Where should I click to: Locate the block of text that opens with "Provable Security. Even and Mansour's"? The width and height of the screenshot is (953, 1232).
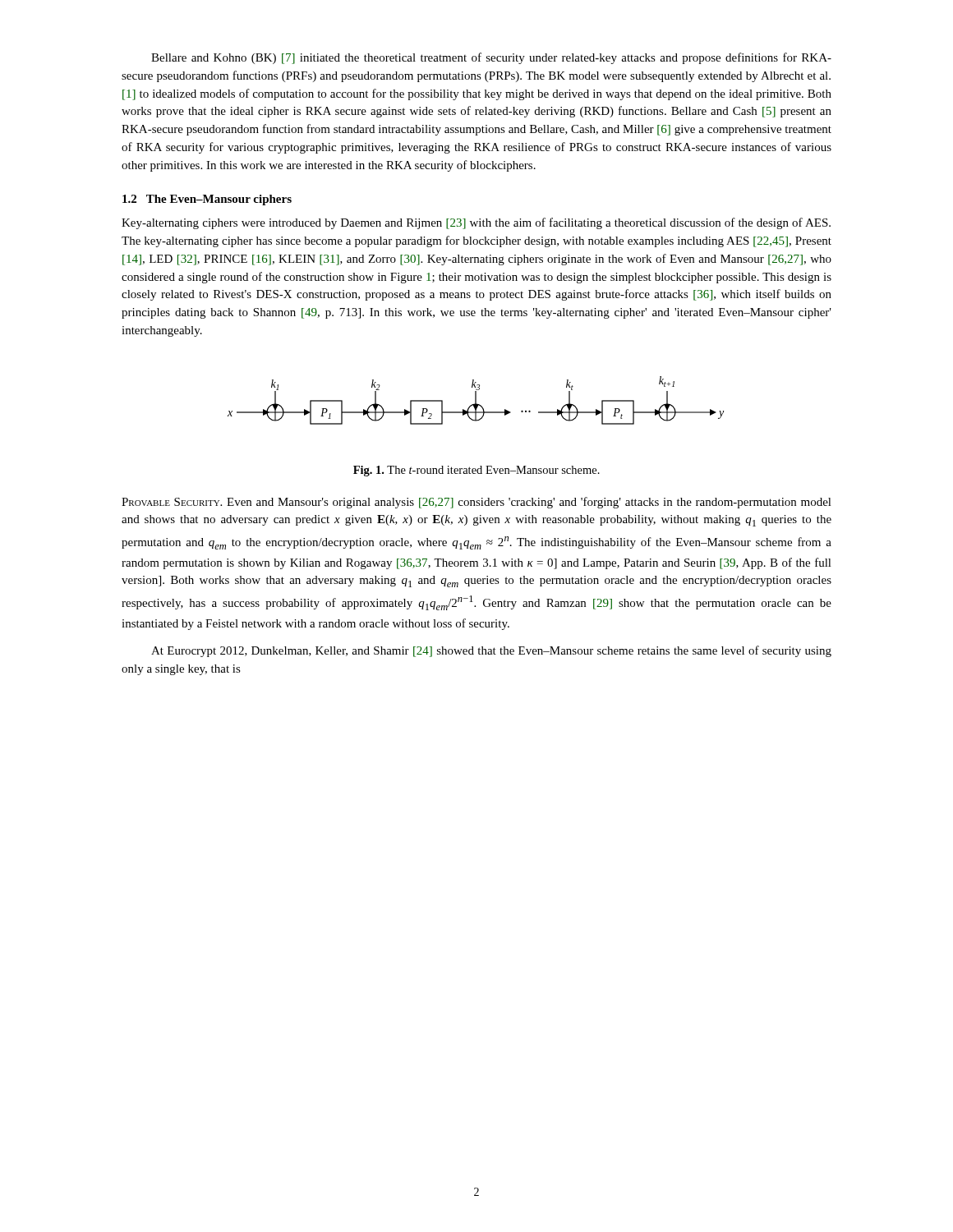[x=476, y=586]
